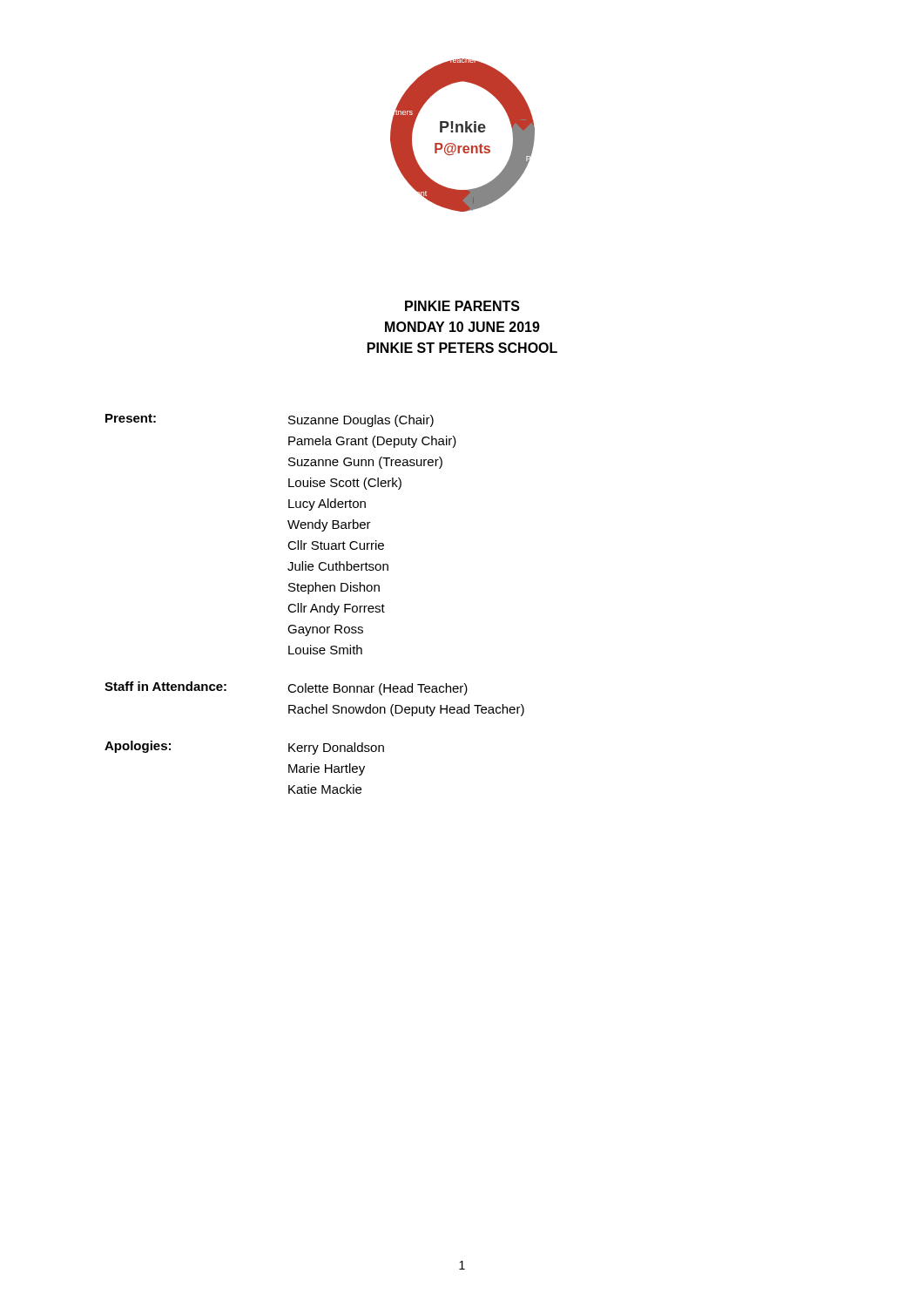The width and height of the screenshot is (924, 1307).
Task: Locate the title that says "PINKIE PARENTS MONDAY"
Action: coord(462,328)
